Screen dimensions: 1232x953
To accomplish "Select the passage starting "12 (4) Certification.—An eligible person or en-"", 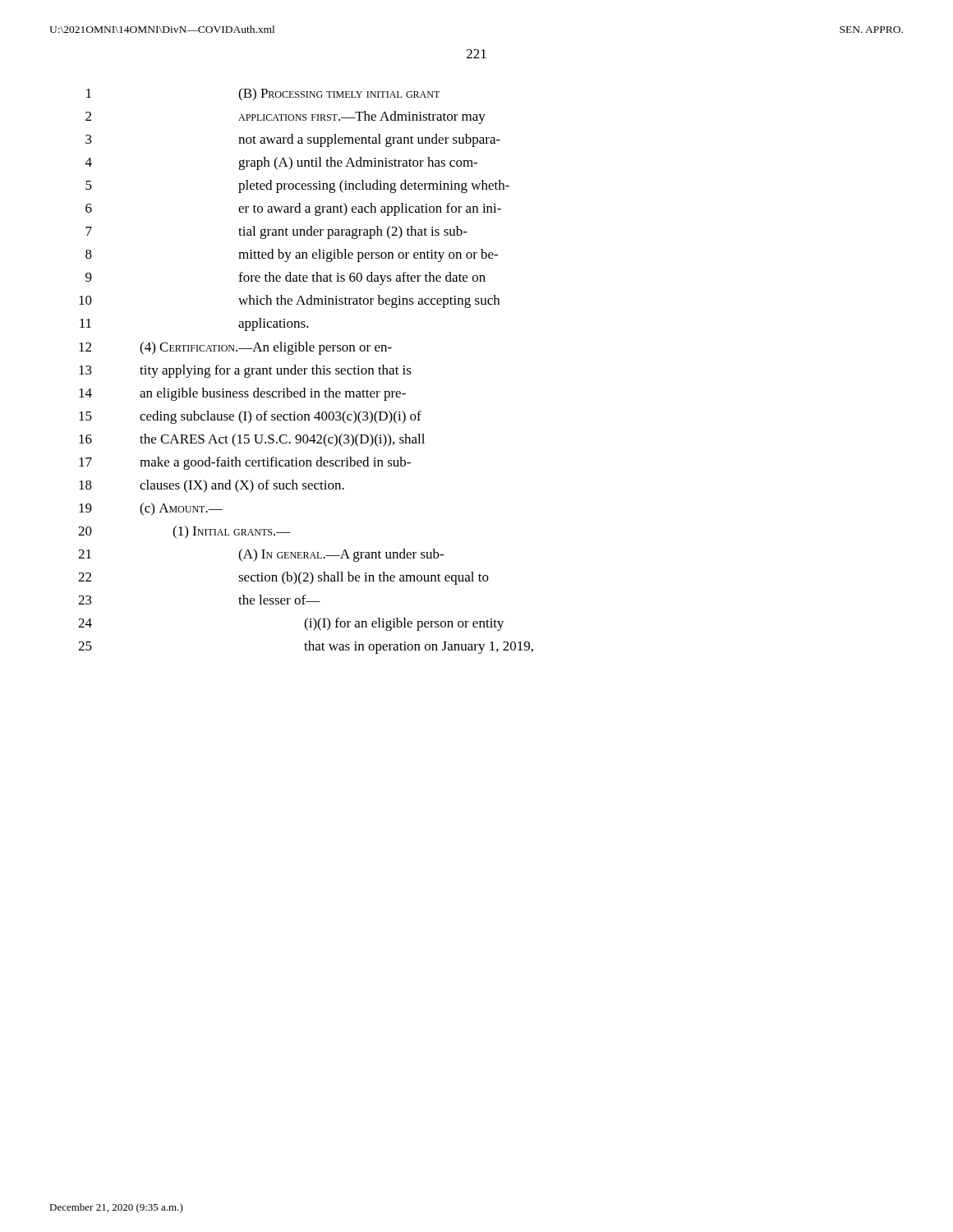I will tap(235, 348).
